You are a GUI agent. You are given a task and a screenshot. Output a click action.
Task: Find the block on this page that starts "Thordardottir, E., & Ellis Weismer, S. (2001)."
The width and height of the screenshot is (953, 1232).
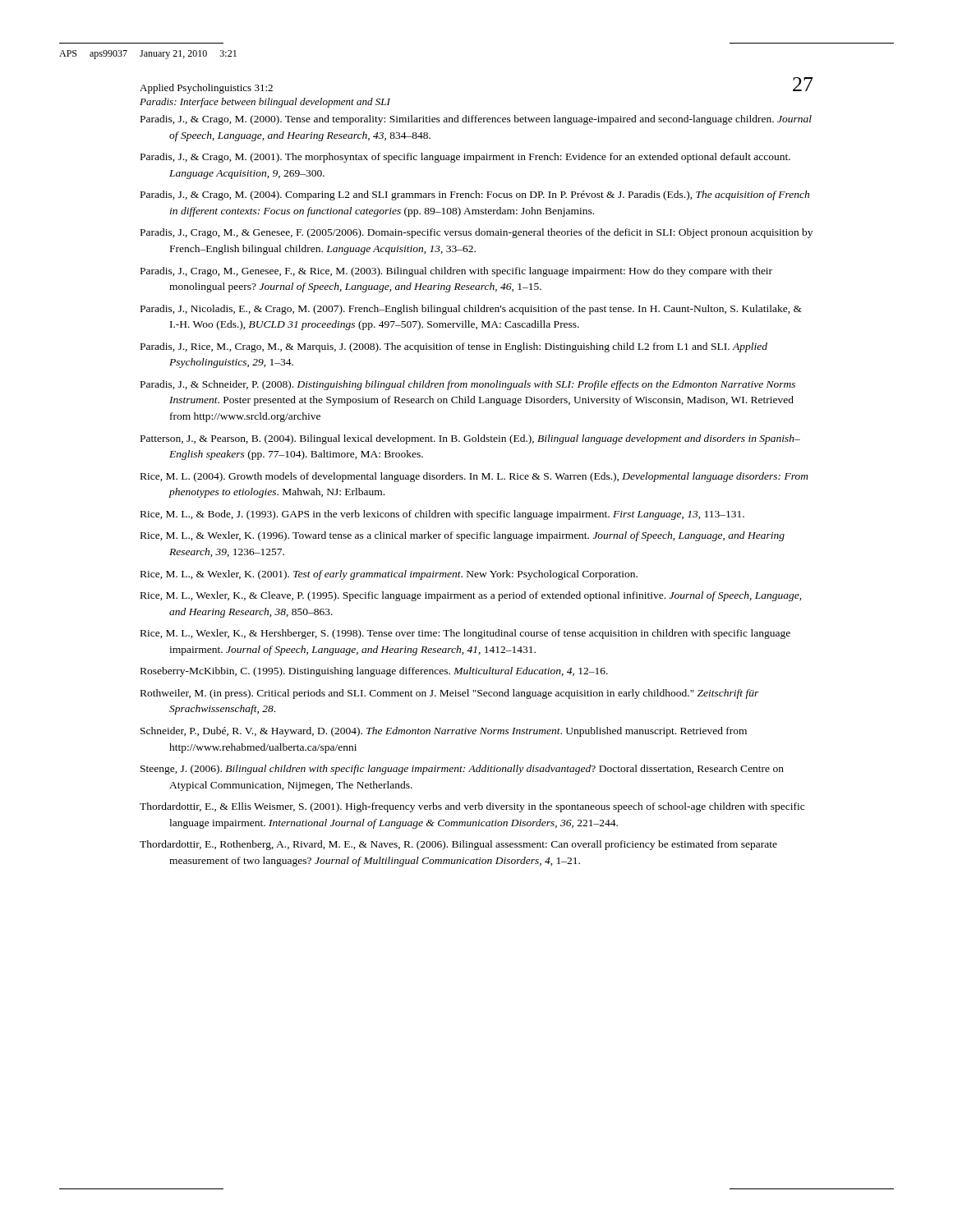click(472, 814)
